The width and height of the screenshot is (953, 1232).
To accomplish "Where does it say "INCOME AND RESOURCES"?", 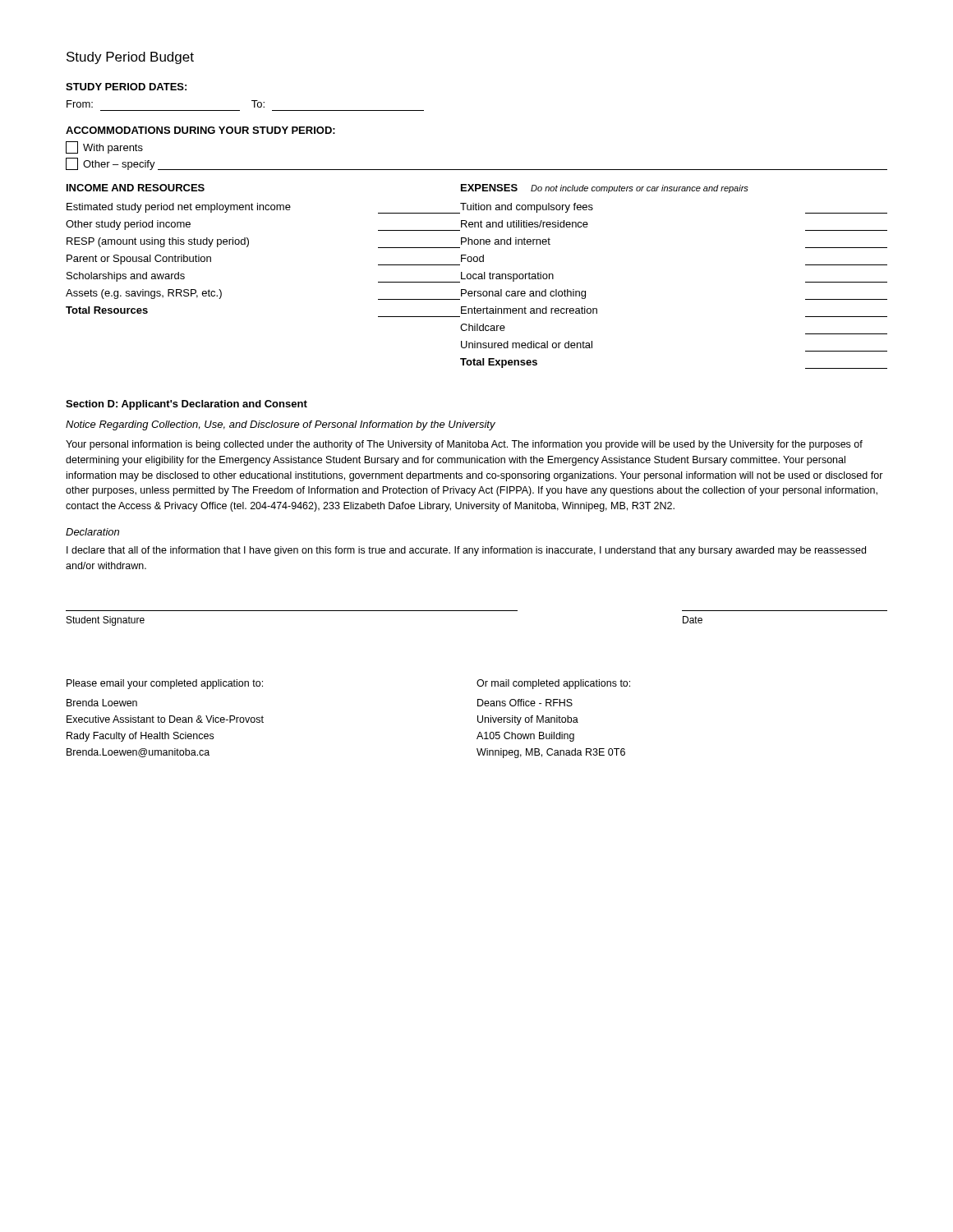I will point(135,188).
